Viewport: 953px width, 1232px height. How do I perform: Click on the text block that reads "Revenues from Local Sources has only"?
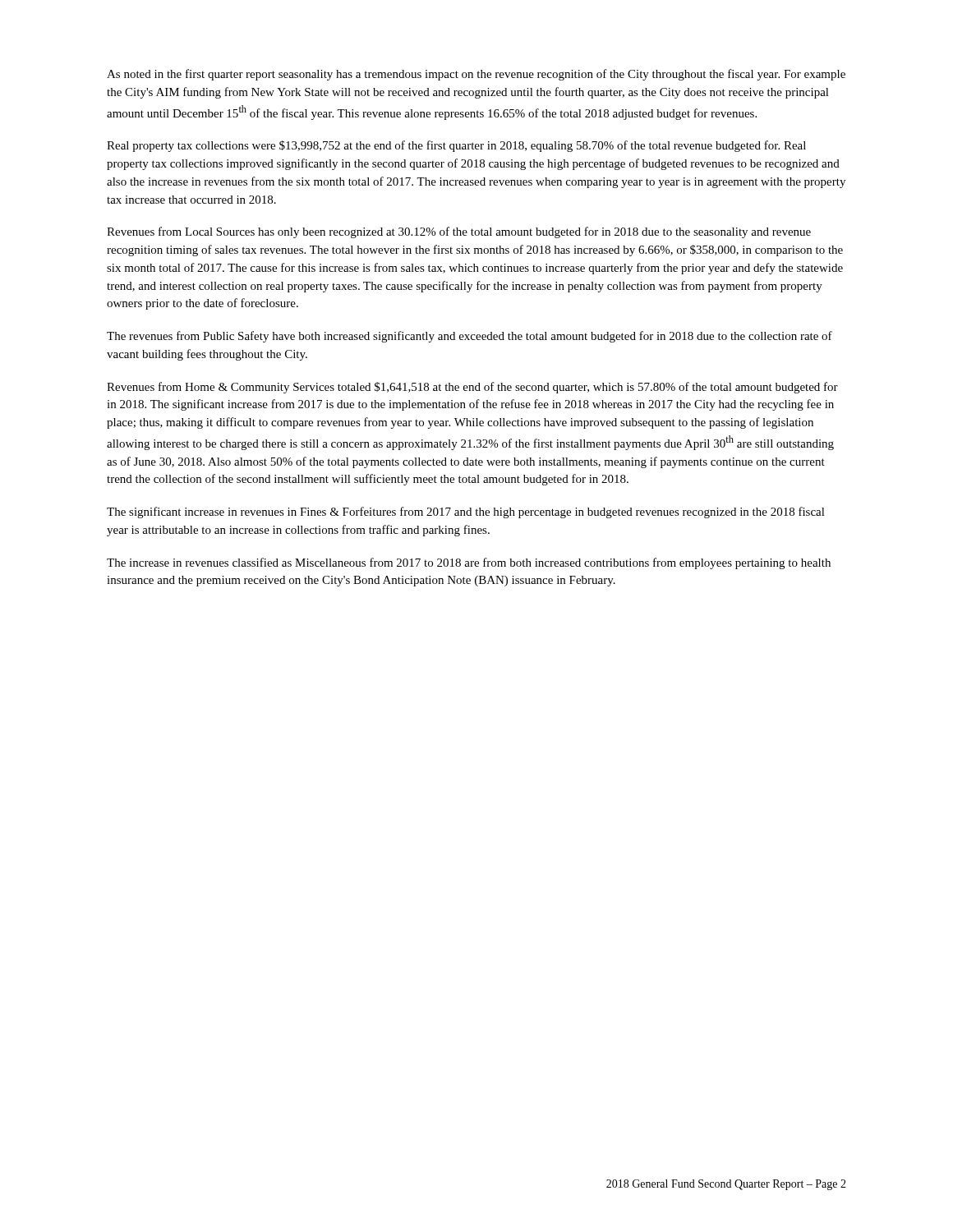click(475, 268)
